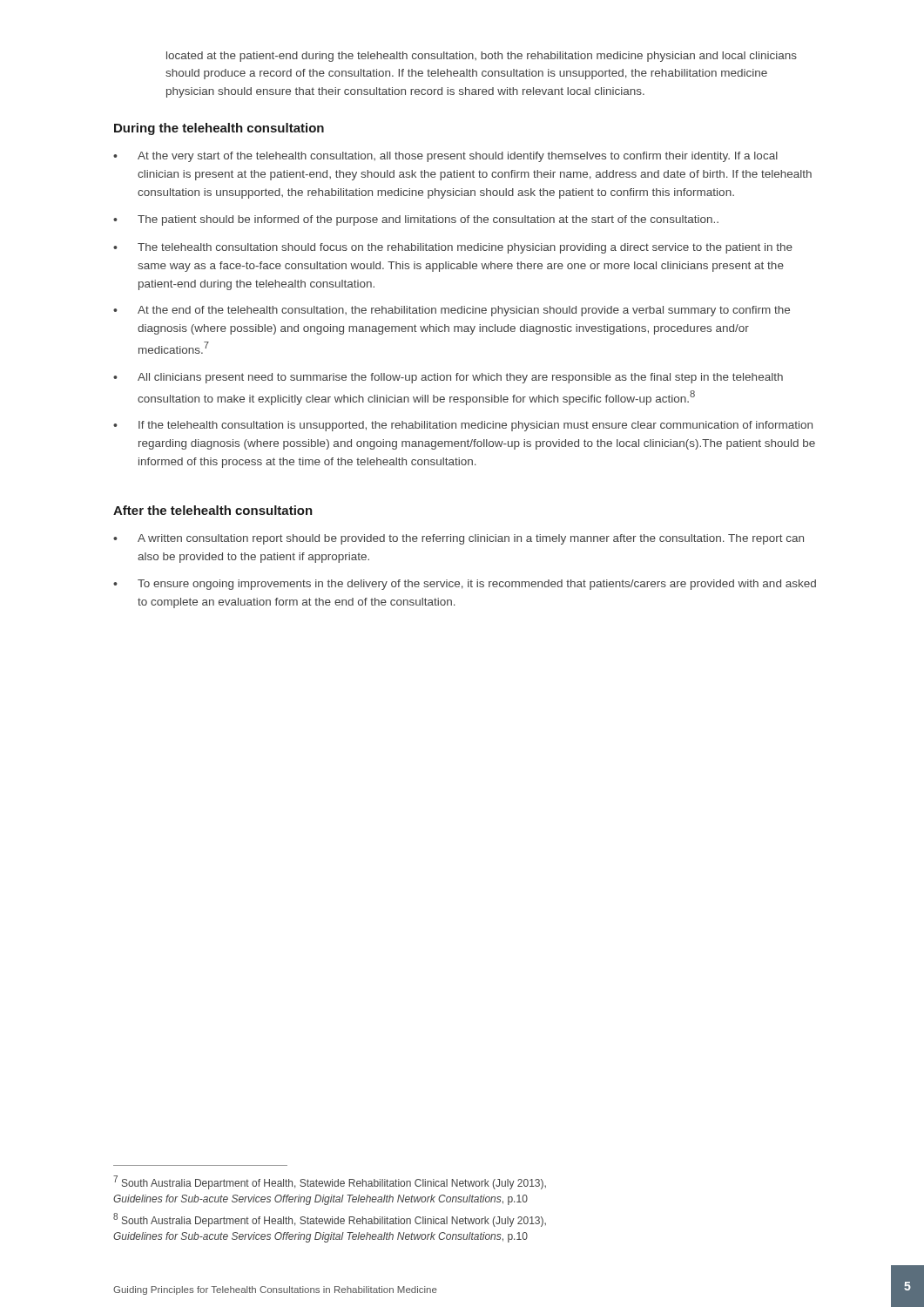Find the block on this page that starts "The patient should be informed of the purpose"
Screen dimensions: 1307x924
(x=428, y=220)
